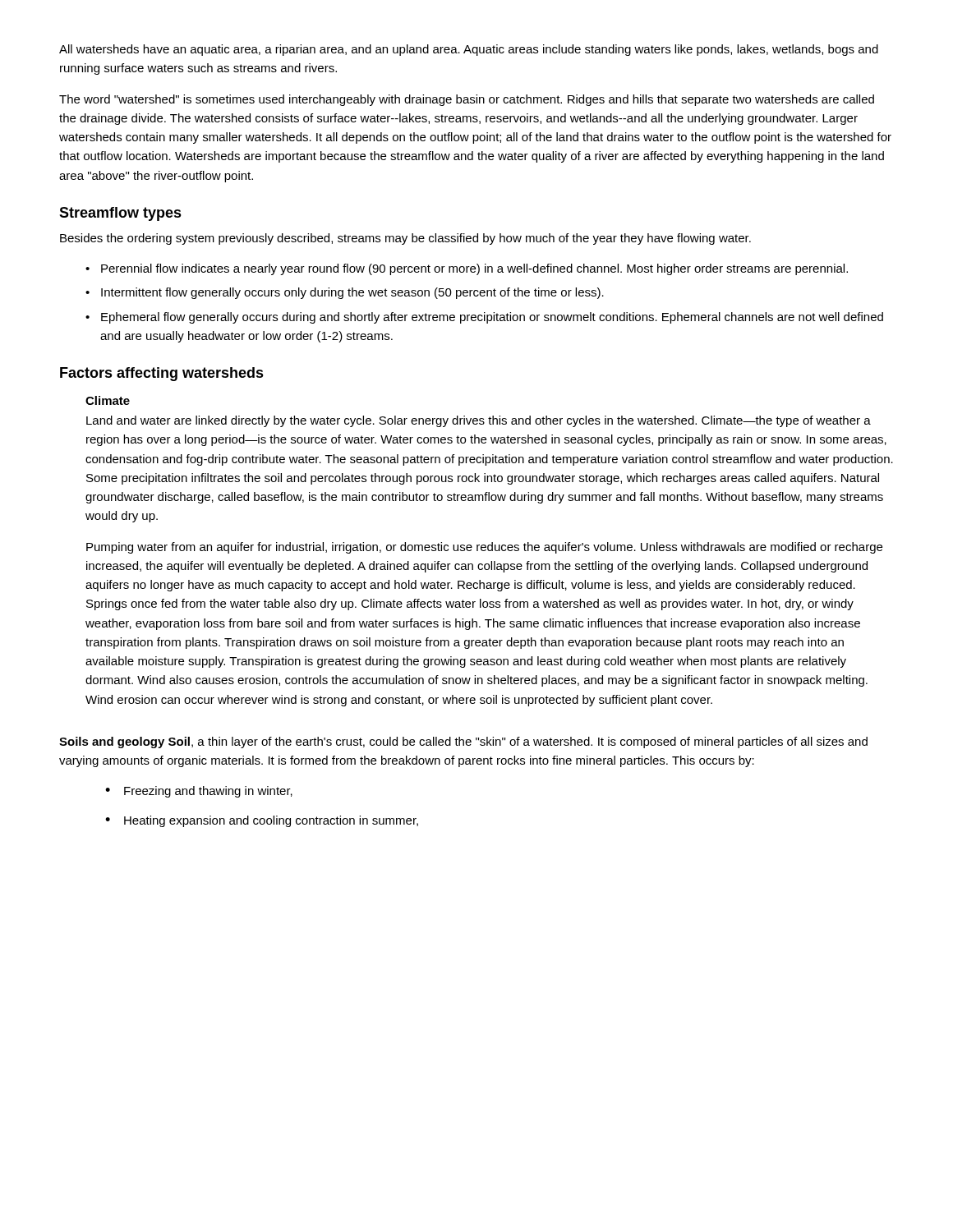The image size is (953, 1232).
Task: Find the list item containing "• Perennial flow indicates"
Action: 490,268
